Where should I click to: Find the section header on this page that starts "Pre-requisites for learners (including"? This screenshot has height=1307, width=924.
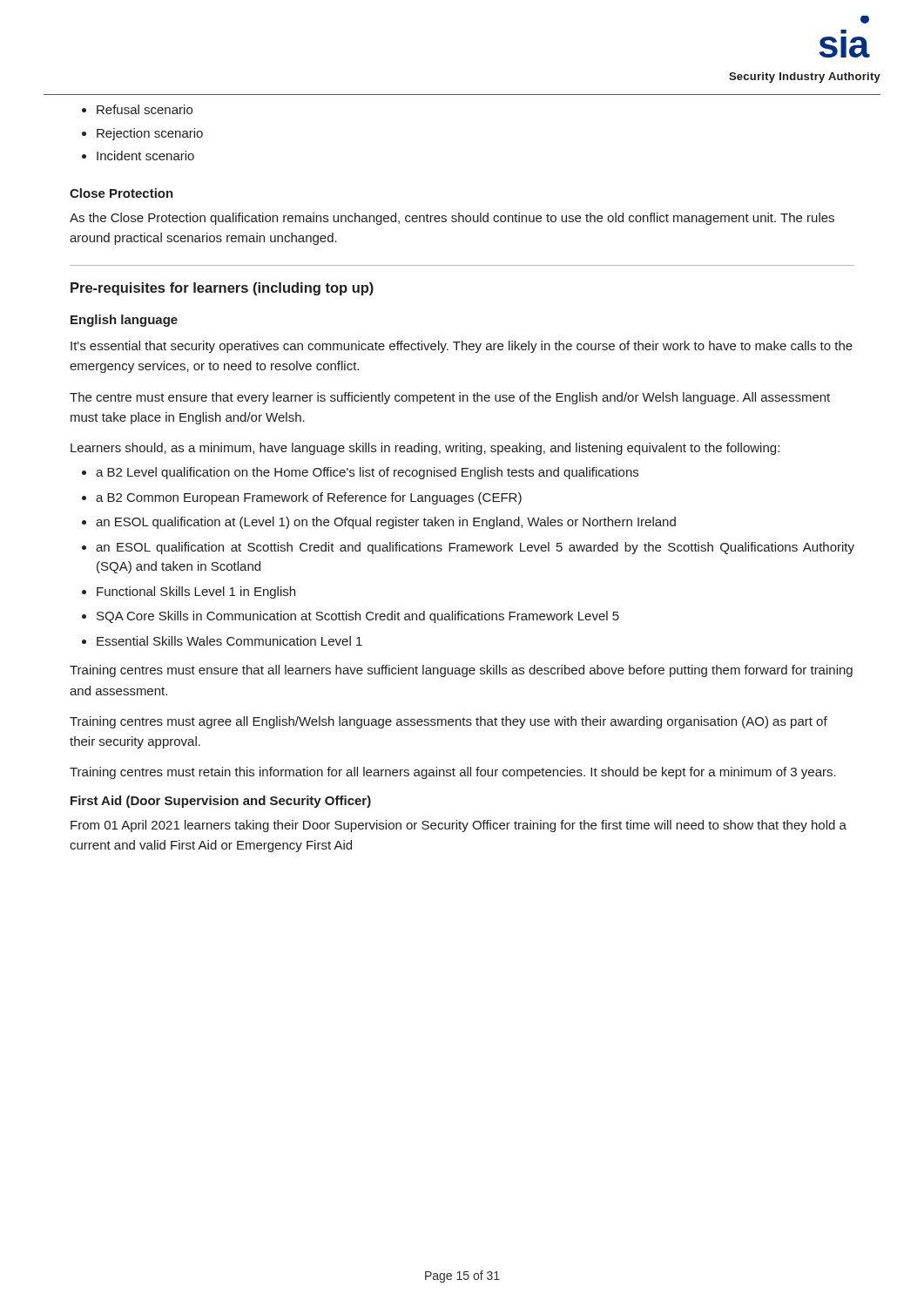pos(222,288)
